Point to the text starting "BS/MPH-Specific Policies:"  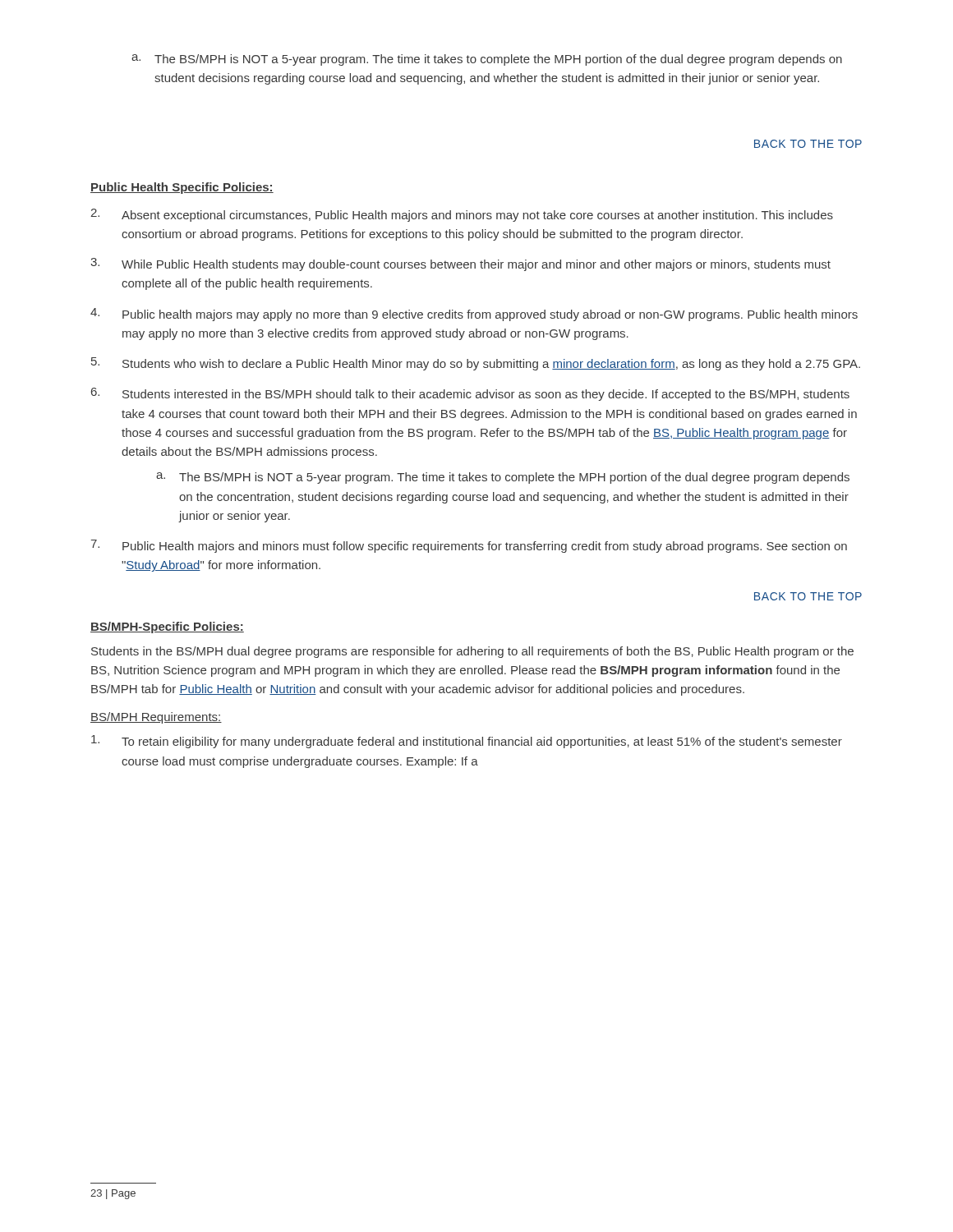click(x=167, y=626)
